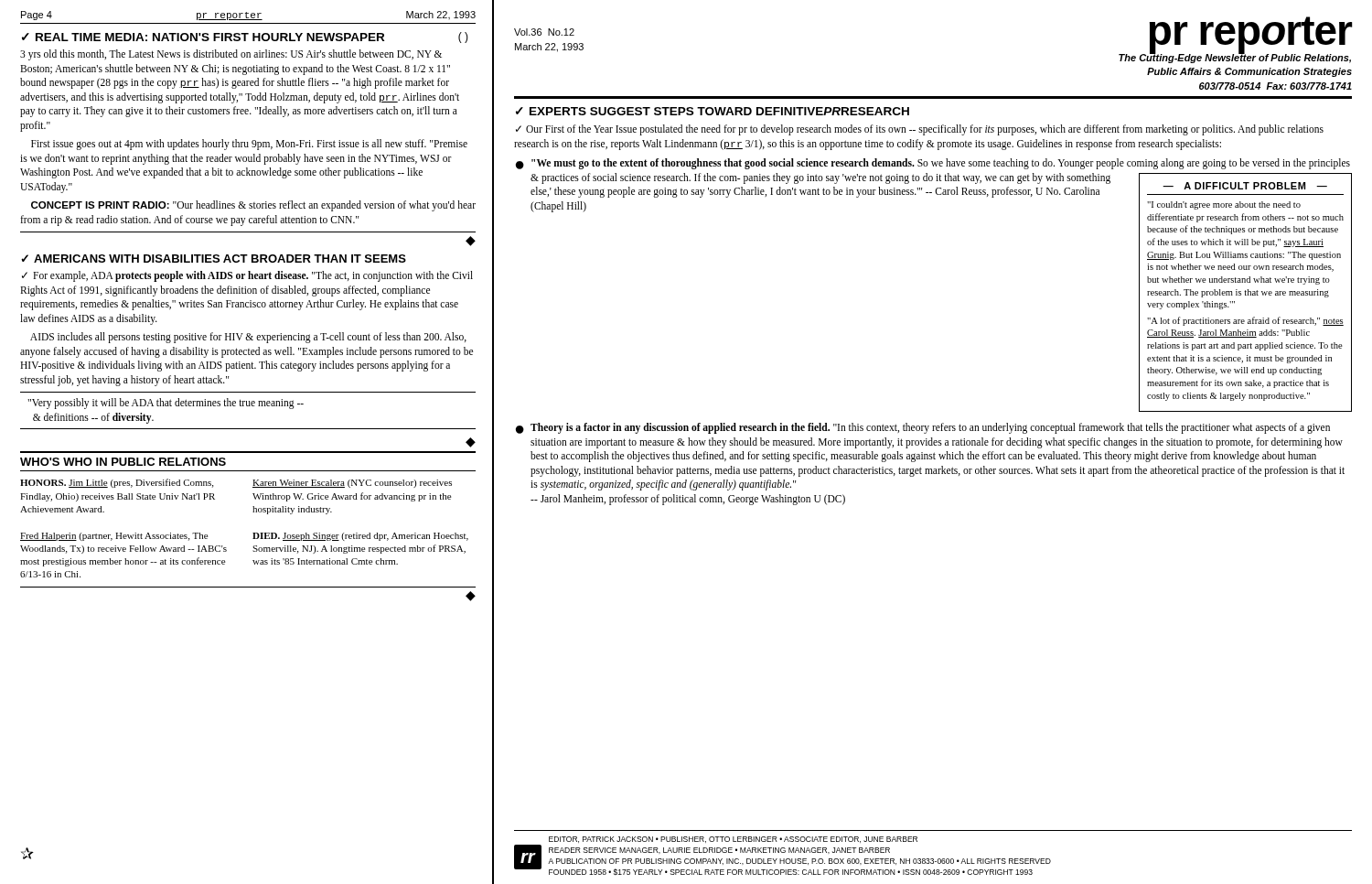Find the text block containing "3 yrs old"
Viewport: 1372px width, 884px height.
(240, 90)
